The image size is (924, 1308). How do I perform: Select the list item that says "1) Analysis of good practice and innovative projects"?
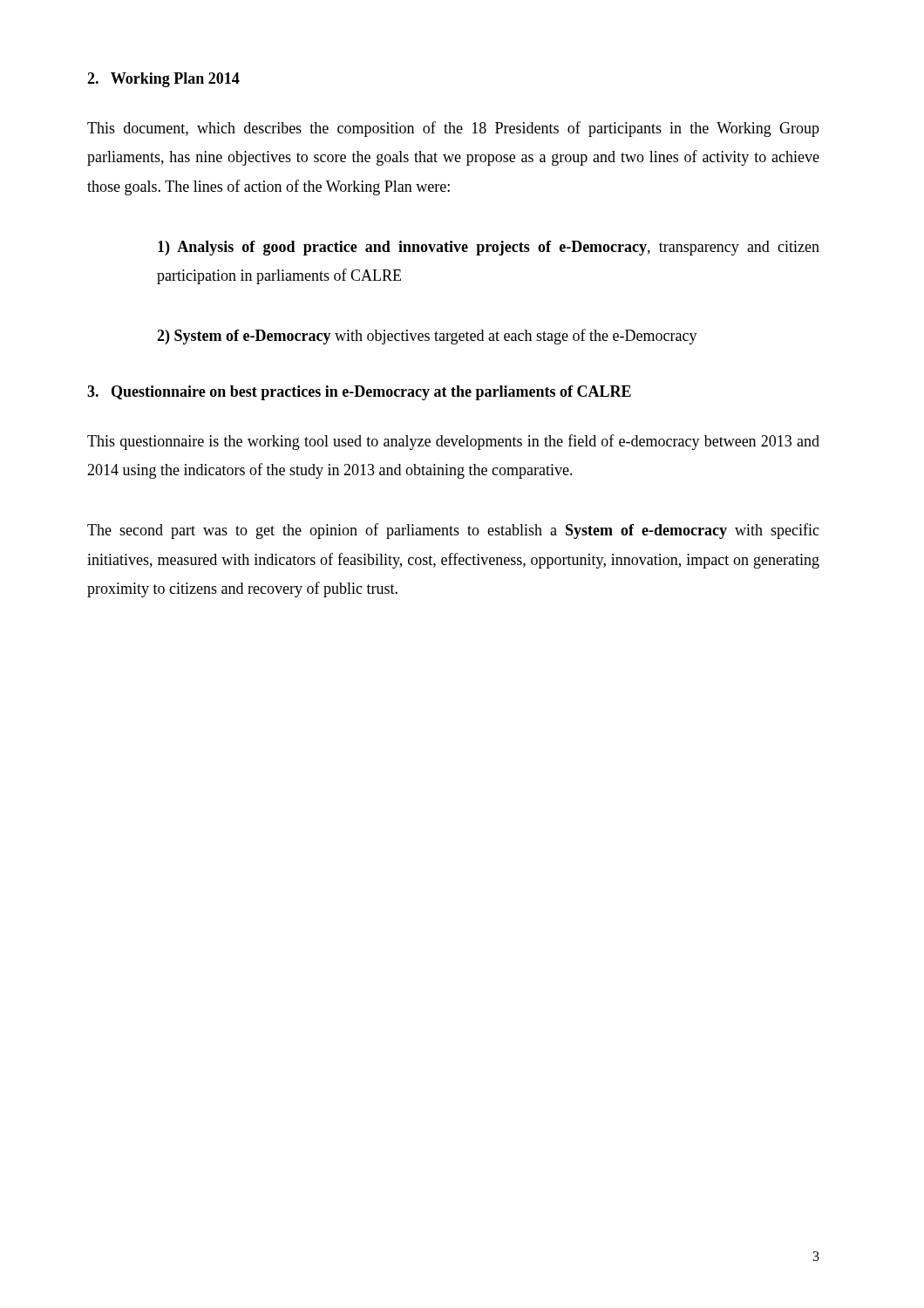(488, 261)
